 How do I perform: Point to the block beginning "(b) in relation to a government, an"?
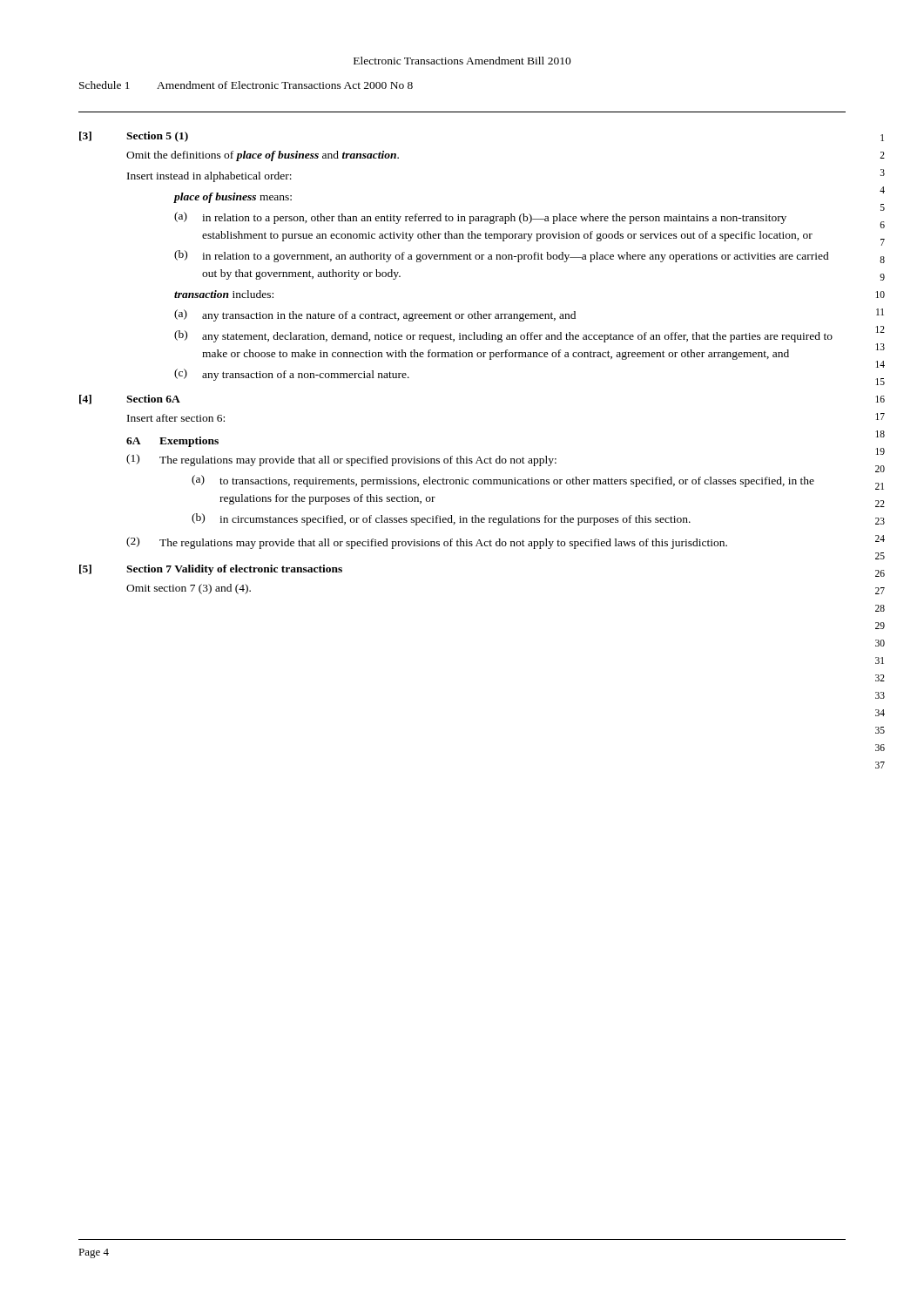(510, 265)
